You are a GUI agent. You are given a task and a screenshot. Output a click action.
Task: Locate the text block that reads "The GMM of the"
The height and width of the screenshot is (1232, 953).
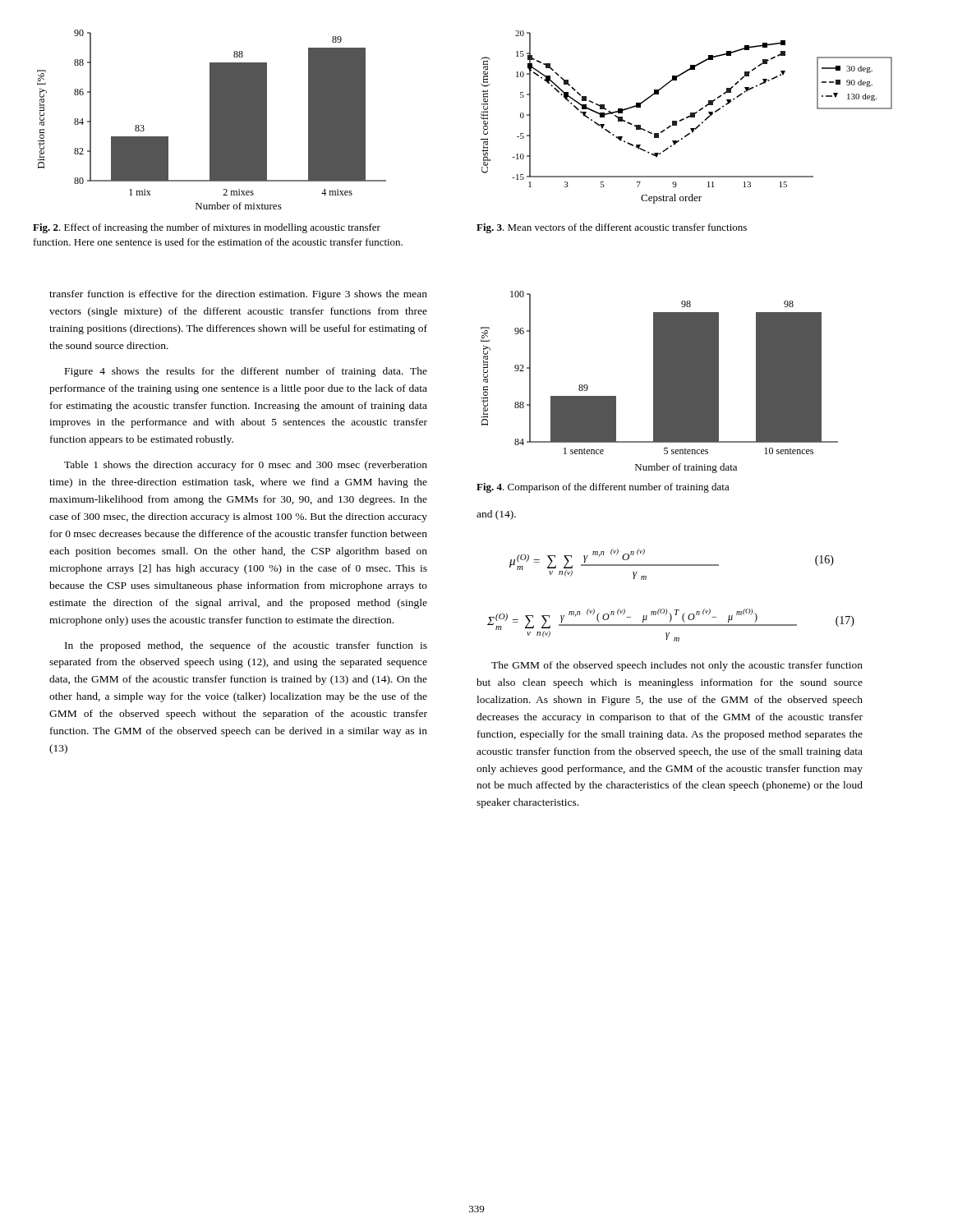(670, 734)
